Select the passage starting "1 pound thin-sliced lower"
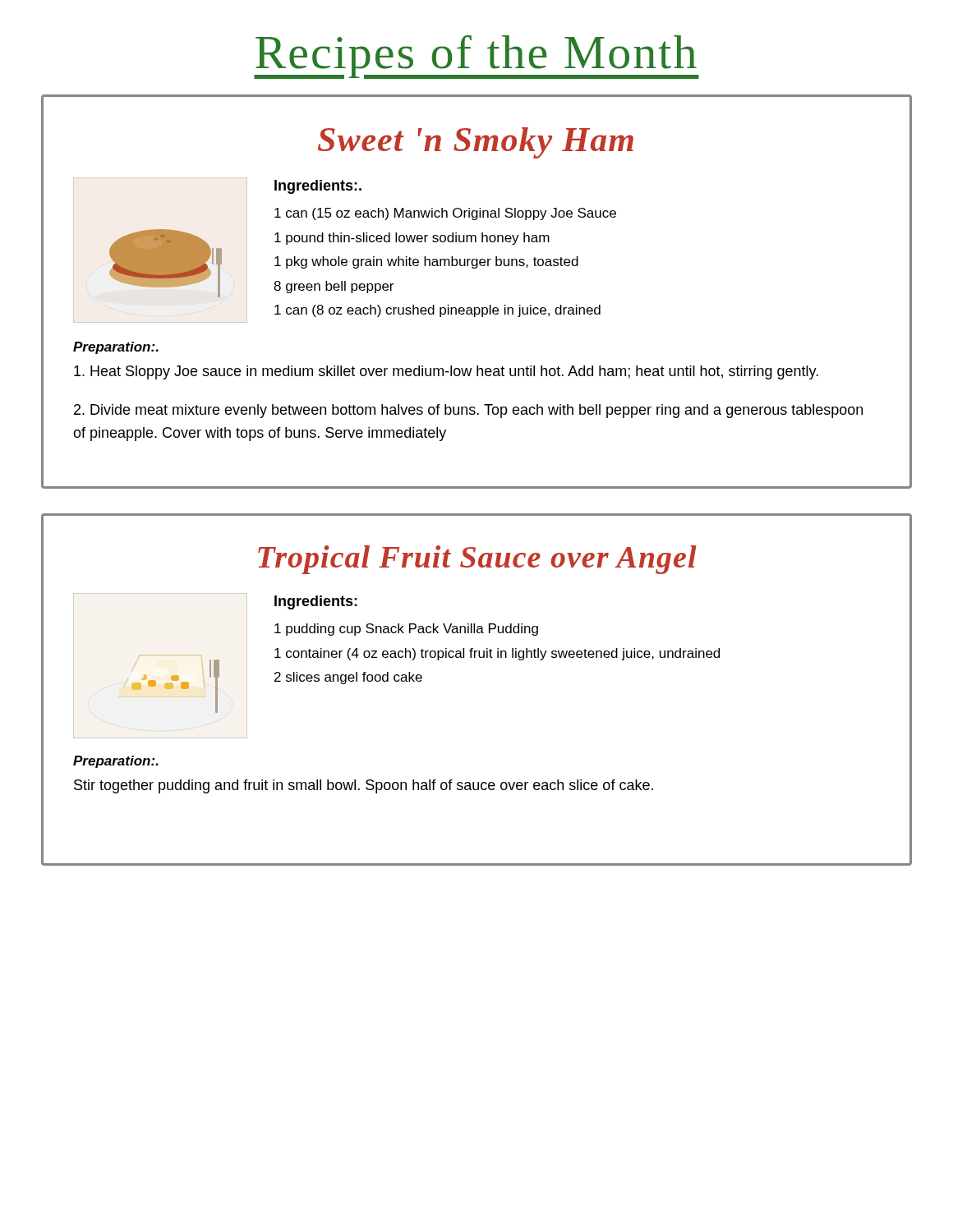Screen dimensions: 1232x953 (x=412, y=237)
